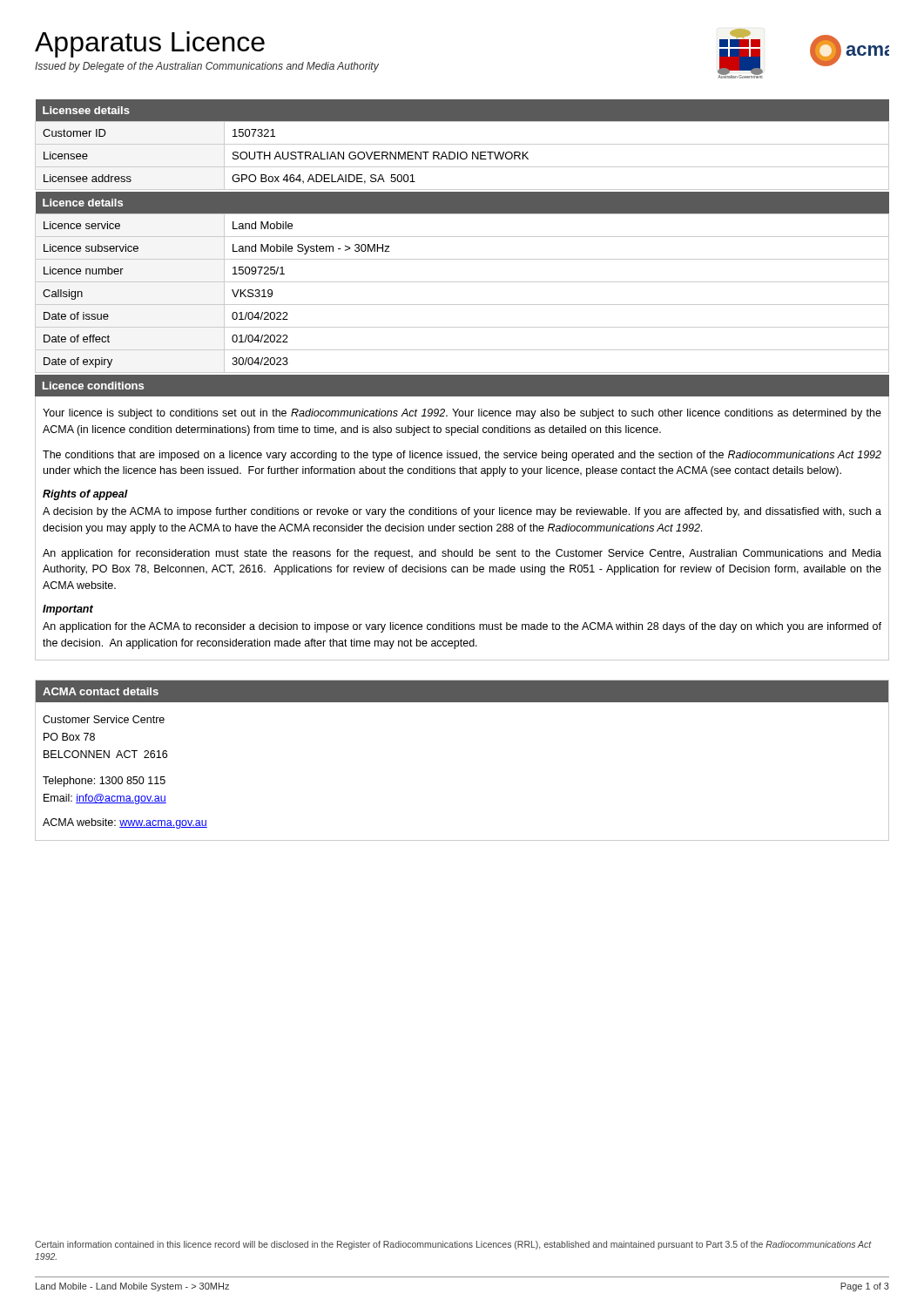Screen dimensions: 1307x924
Task: Find the logo
Action: click(802, 53)
